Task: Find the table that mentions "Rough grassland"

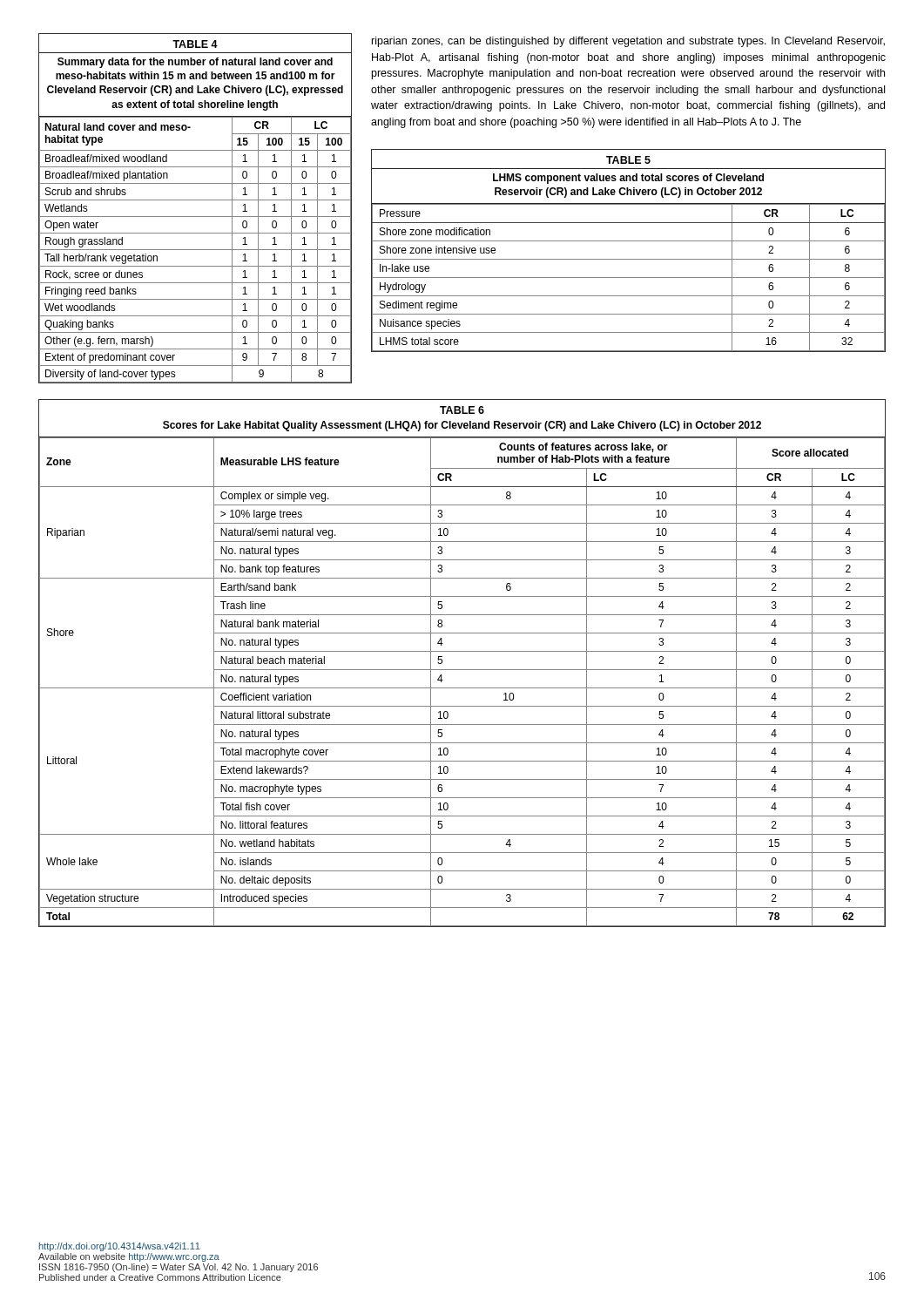Action: [x=195, y=208]
